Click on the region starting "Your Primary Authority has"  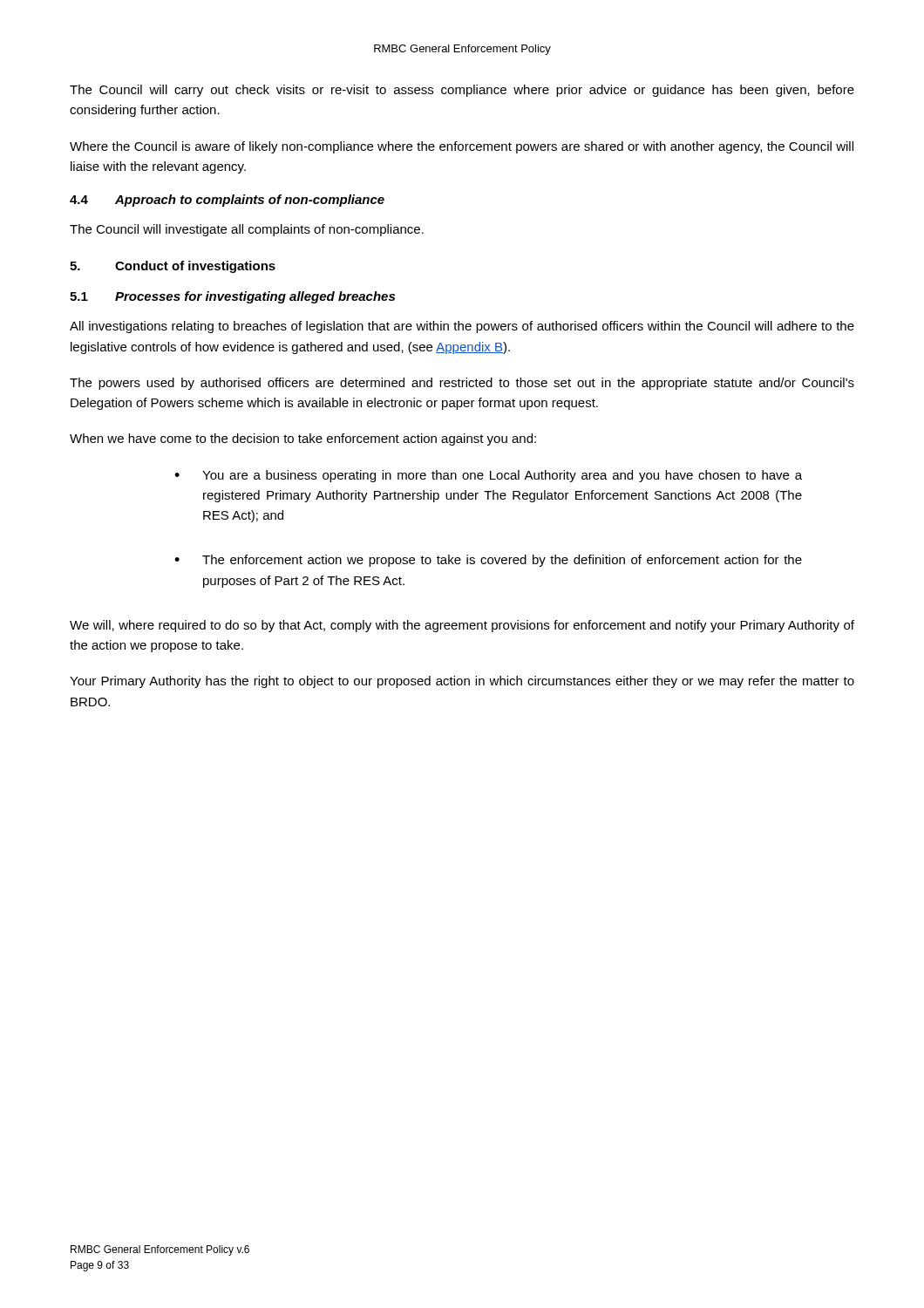462,691
